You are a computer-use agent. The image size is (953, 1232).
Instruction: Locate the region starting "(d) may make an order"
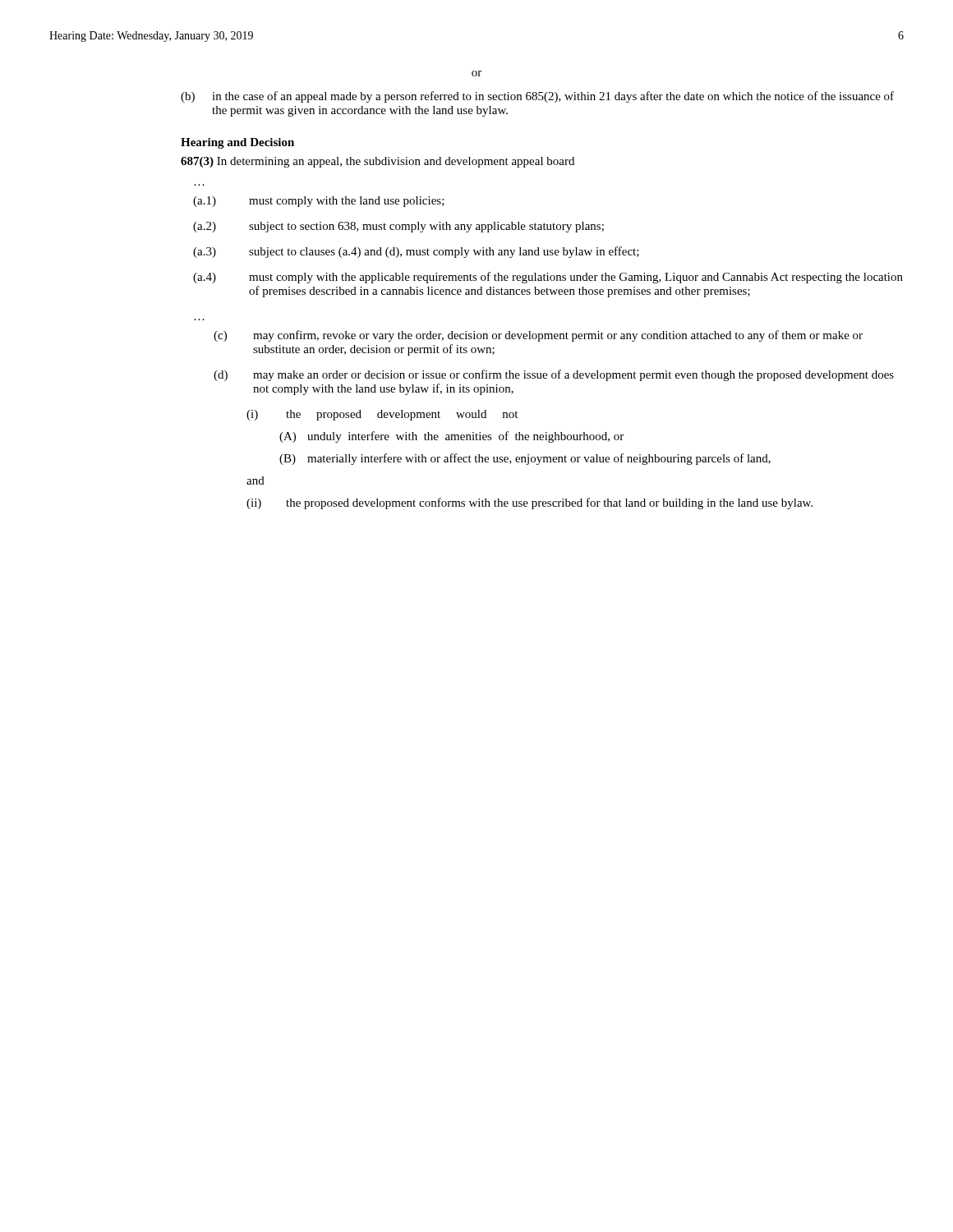pos(559,382)
